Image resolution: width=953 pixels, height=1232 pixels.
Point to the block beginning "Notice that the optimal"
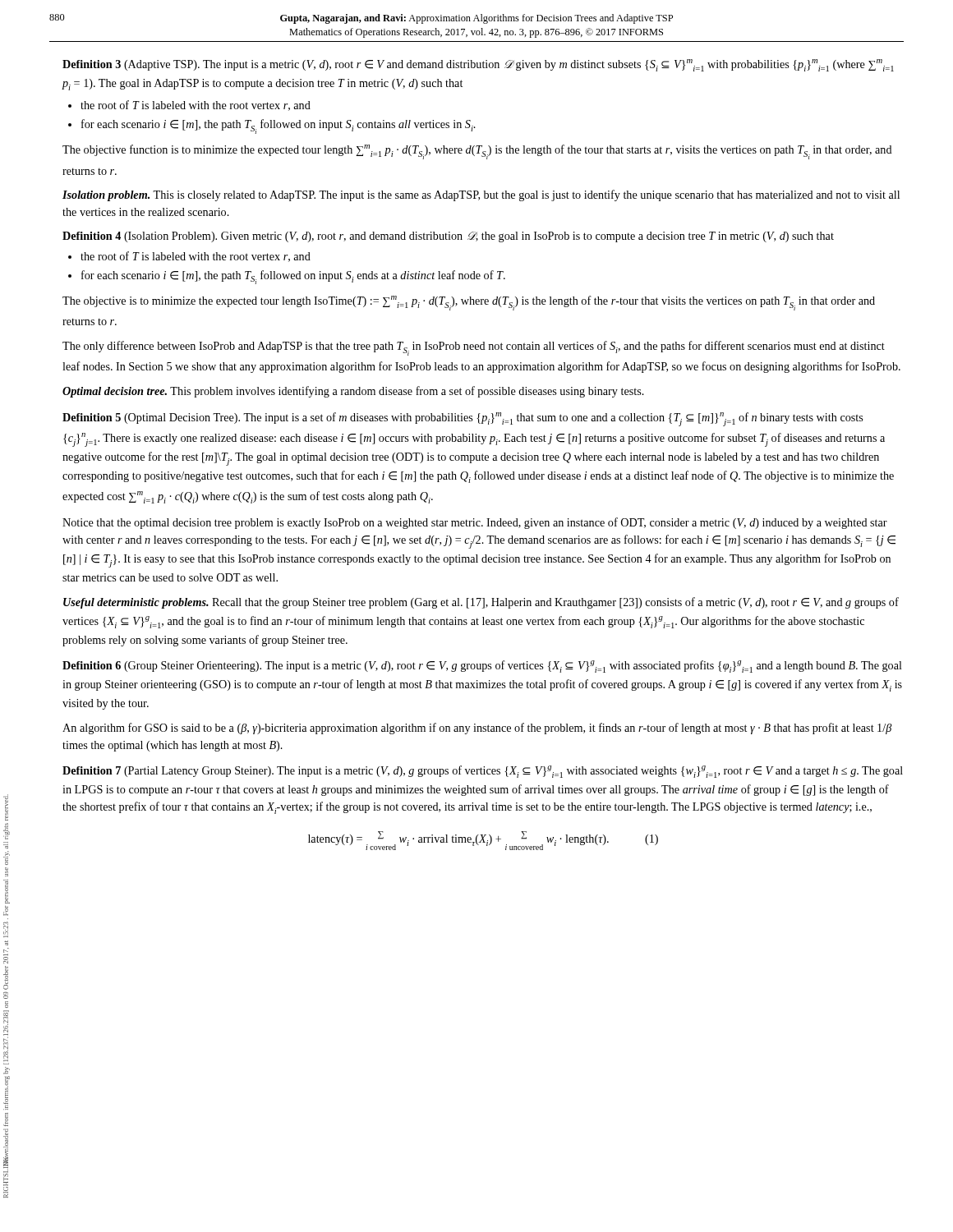point(480,550)
